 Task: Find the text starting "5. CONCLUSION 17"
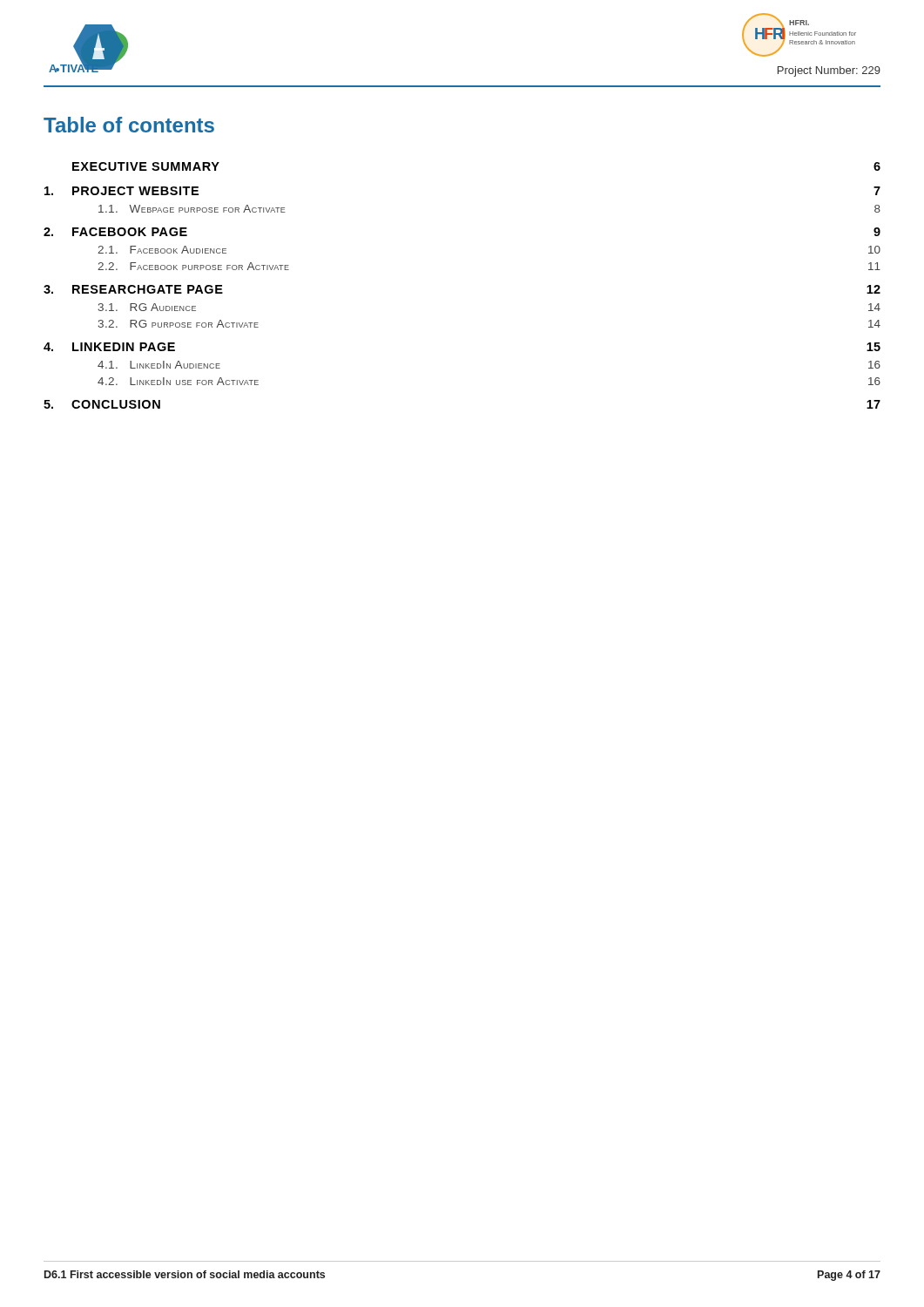[x=113, y=404]
